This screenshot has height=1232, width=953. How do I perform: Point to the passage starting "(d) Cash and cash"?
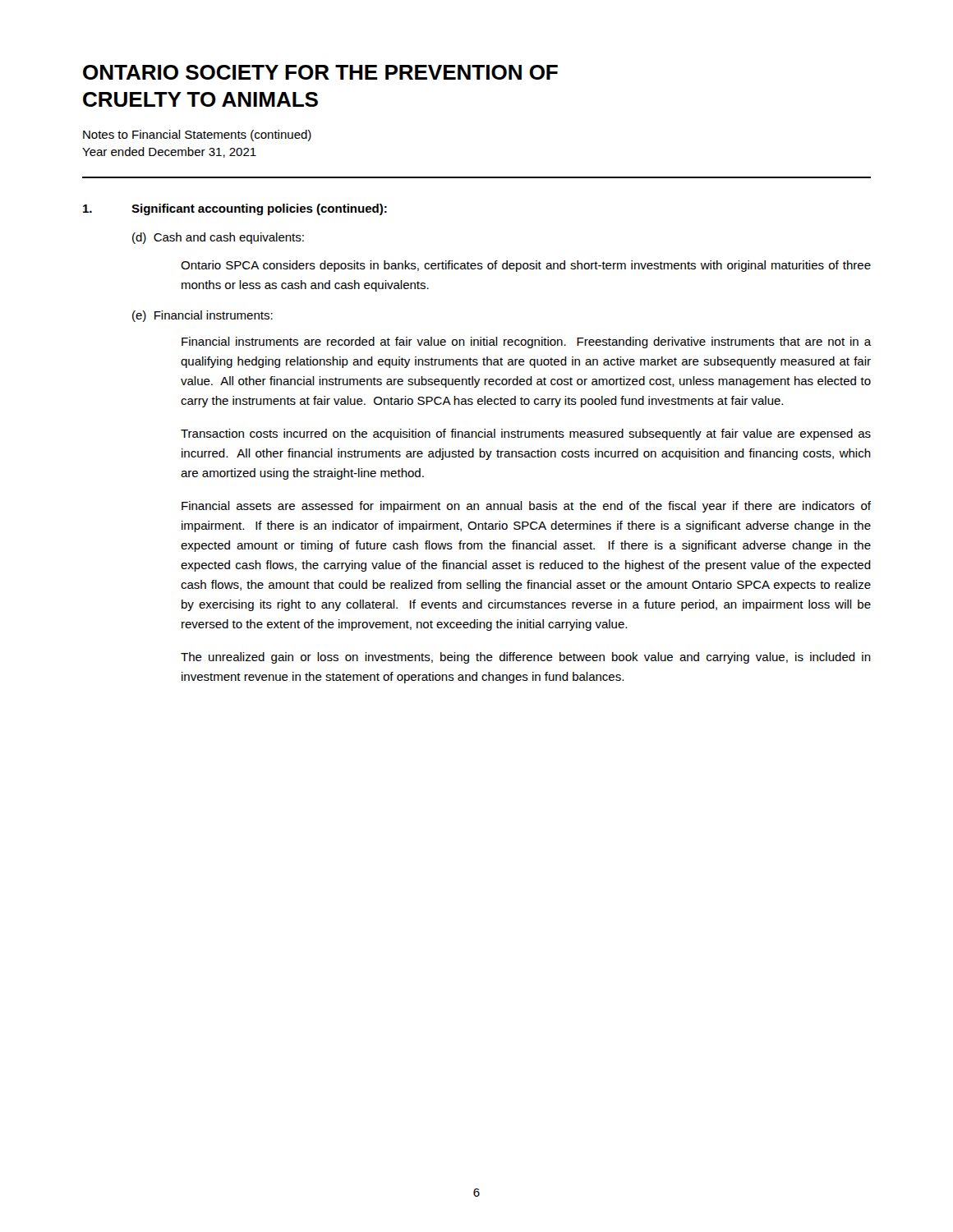tap(218, 238)
